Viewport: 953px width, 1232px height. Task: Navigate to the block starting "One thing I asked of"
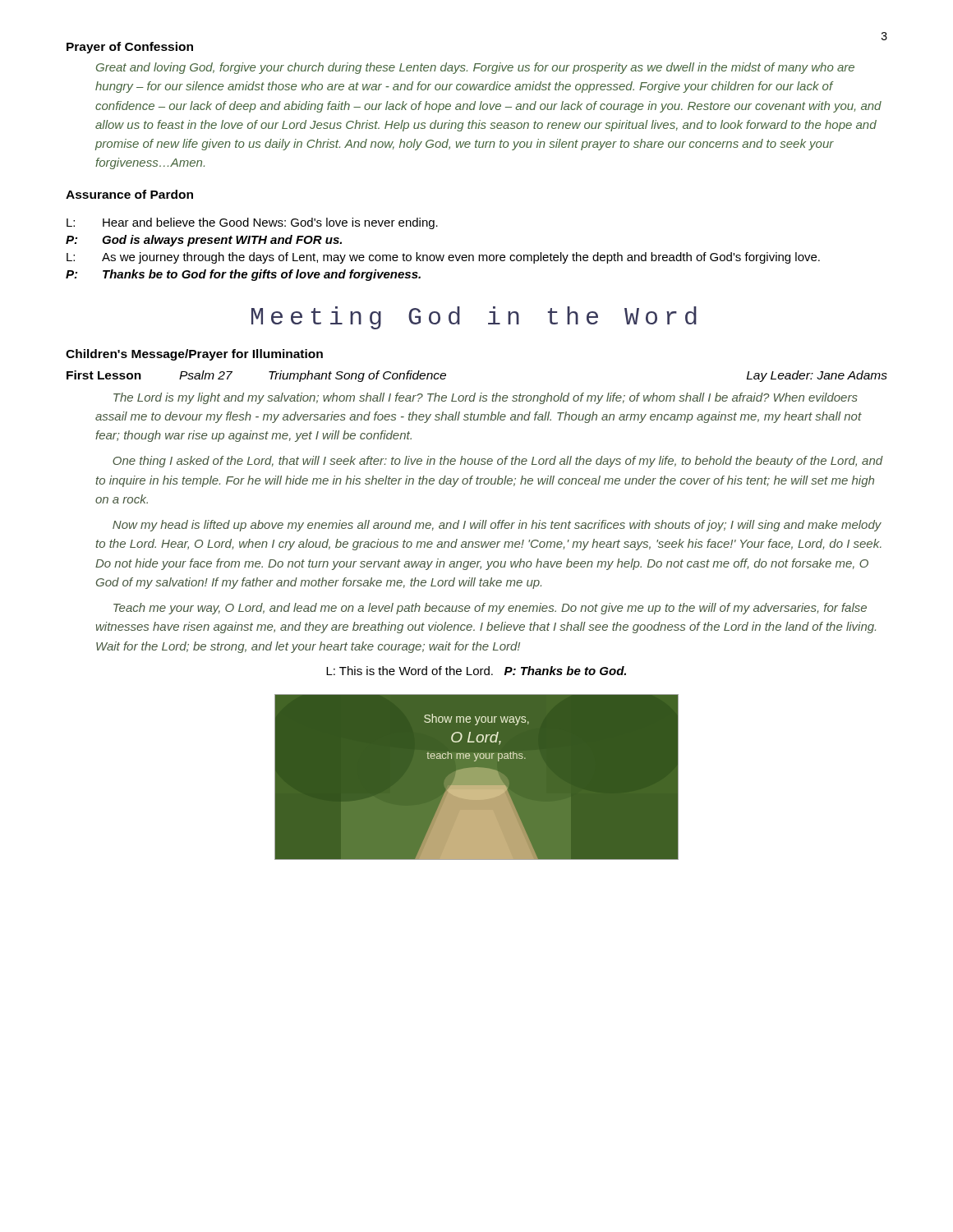tap(489, 480)
